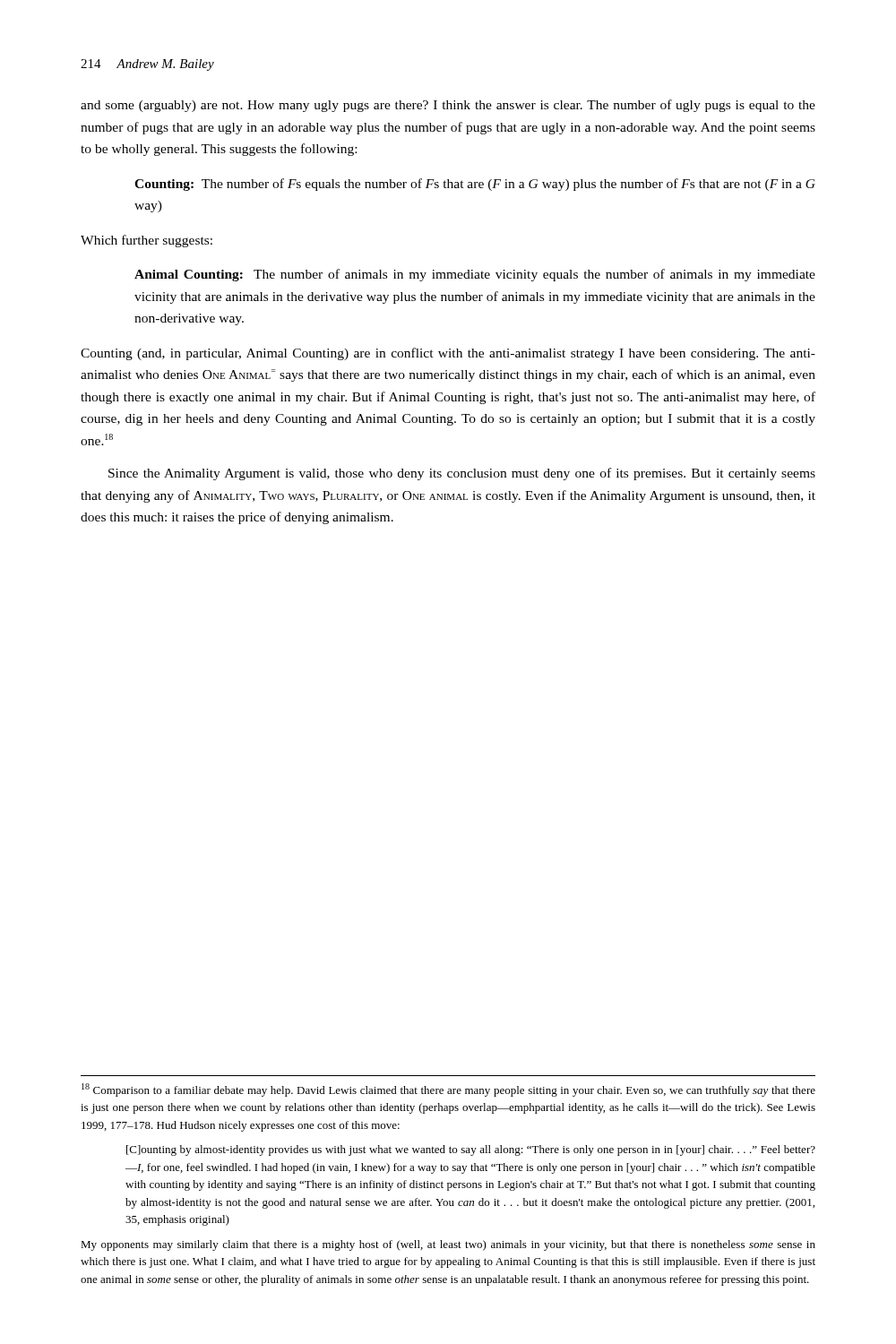Click the passage that begins "Counting (and, in particular, Animal Counting) are"
Viewport: 896px width, 1344px height.
[448, 396]
